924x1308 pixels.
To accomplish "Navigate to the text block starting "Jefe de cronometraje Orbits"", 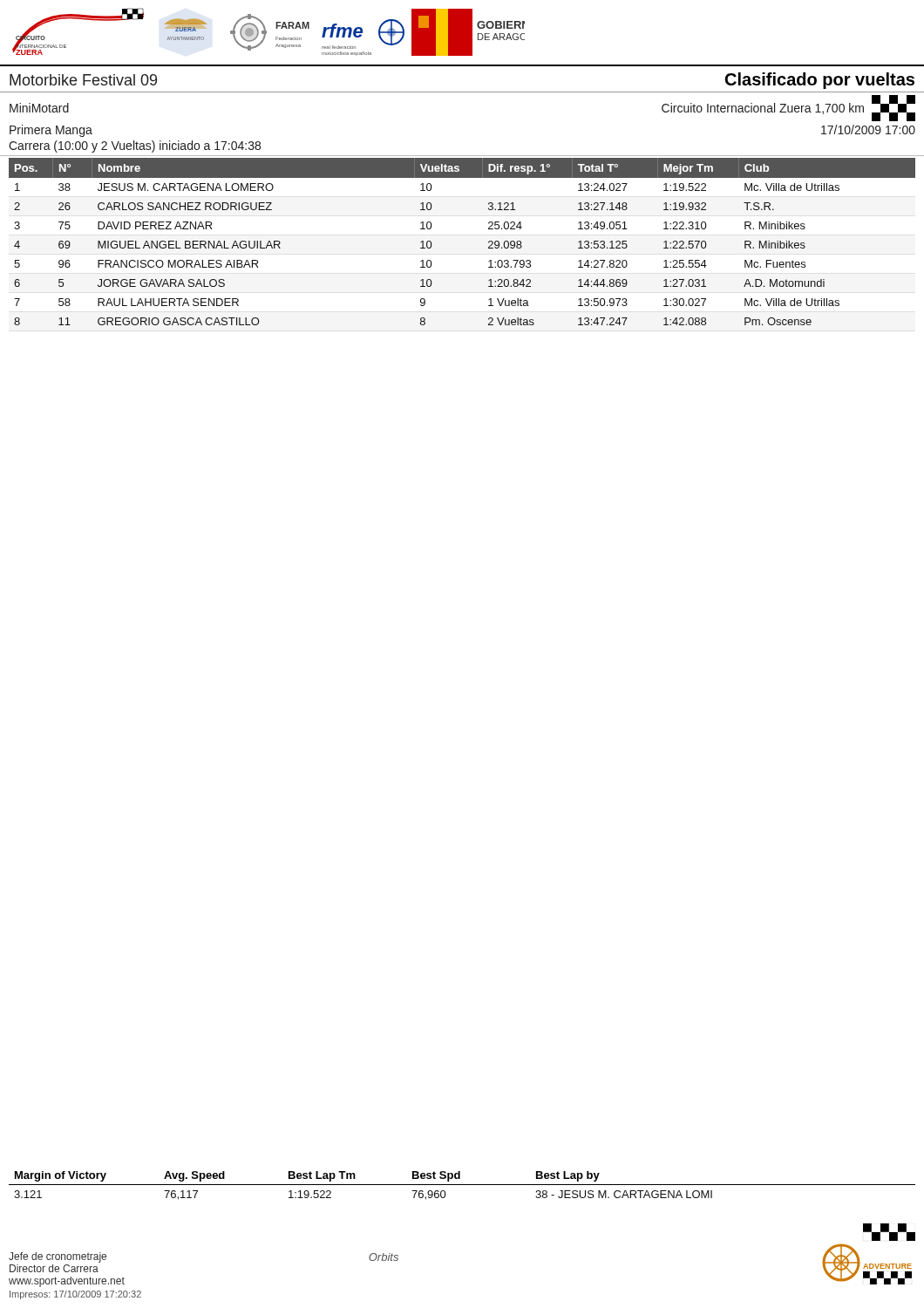I will click(x=53, y=1257).
